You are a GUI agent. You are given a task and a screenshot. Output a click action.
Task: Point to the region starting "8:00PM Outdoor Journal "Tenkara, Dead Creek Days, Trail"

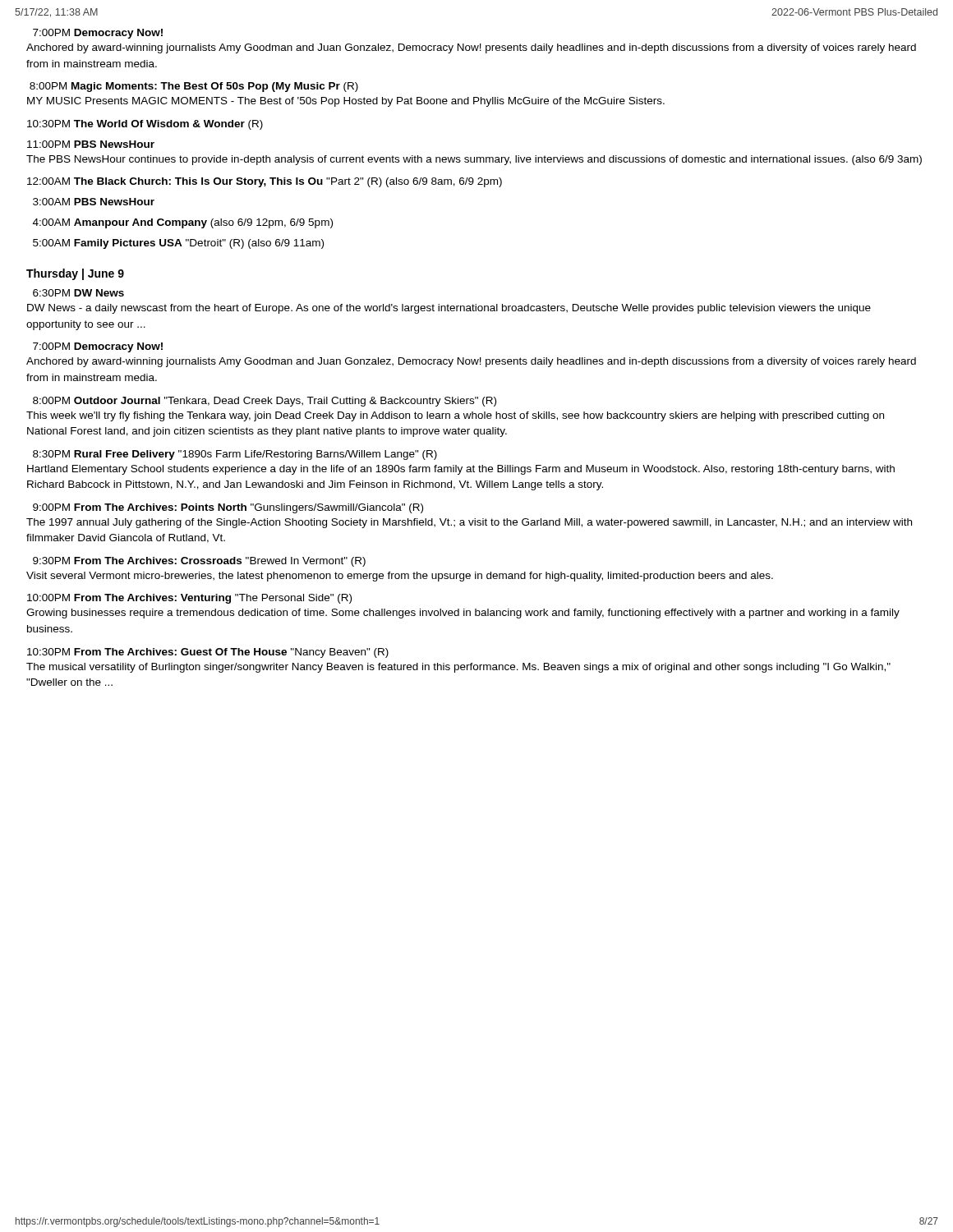pos(476,416)
